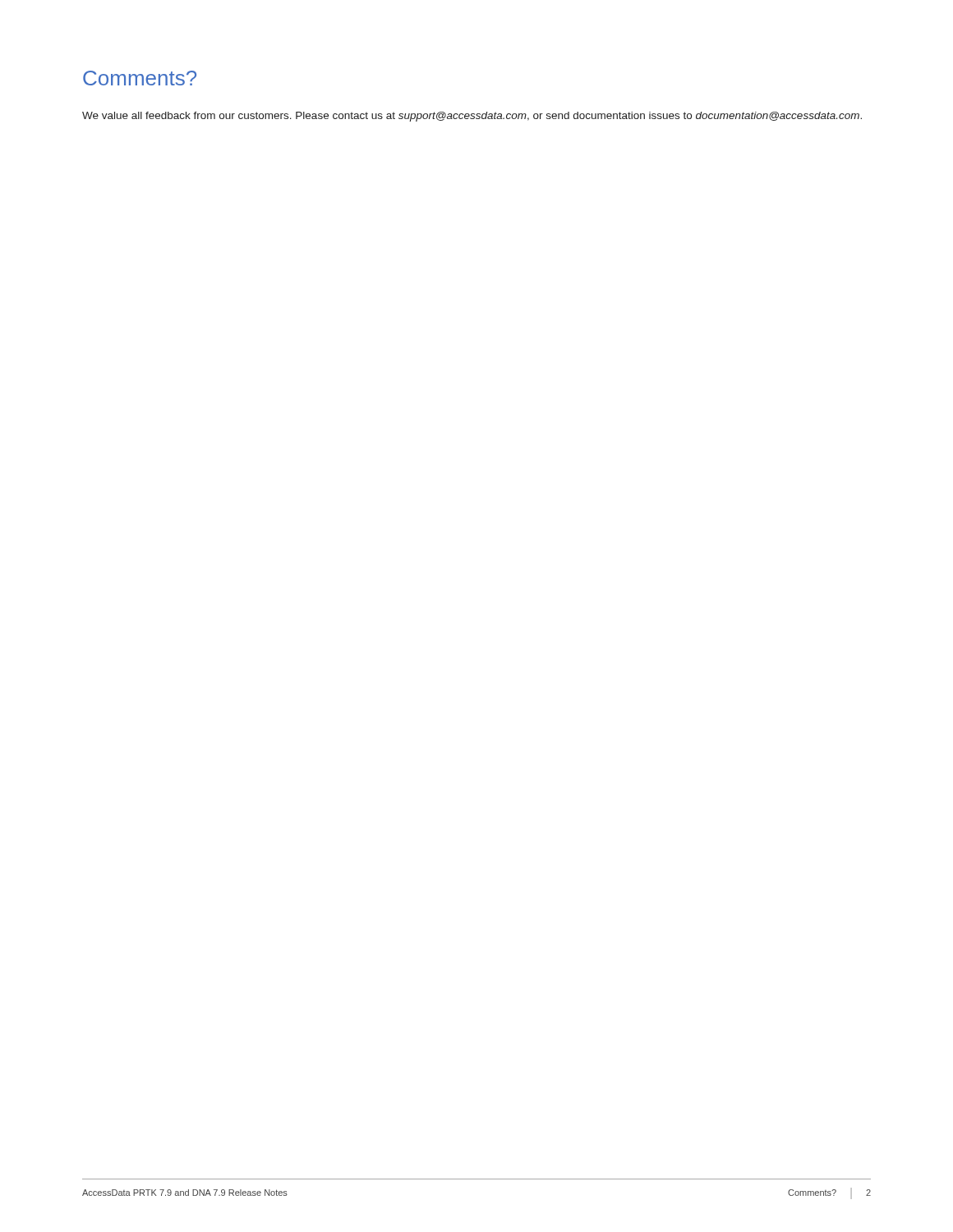Viewport: 953px width, 1232px height.
Task: Select the text starting "We value all feedback from our customers. Please"
Action: point(476,116)
